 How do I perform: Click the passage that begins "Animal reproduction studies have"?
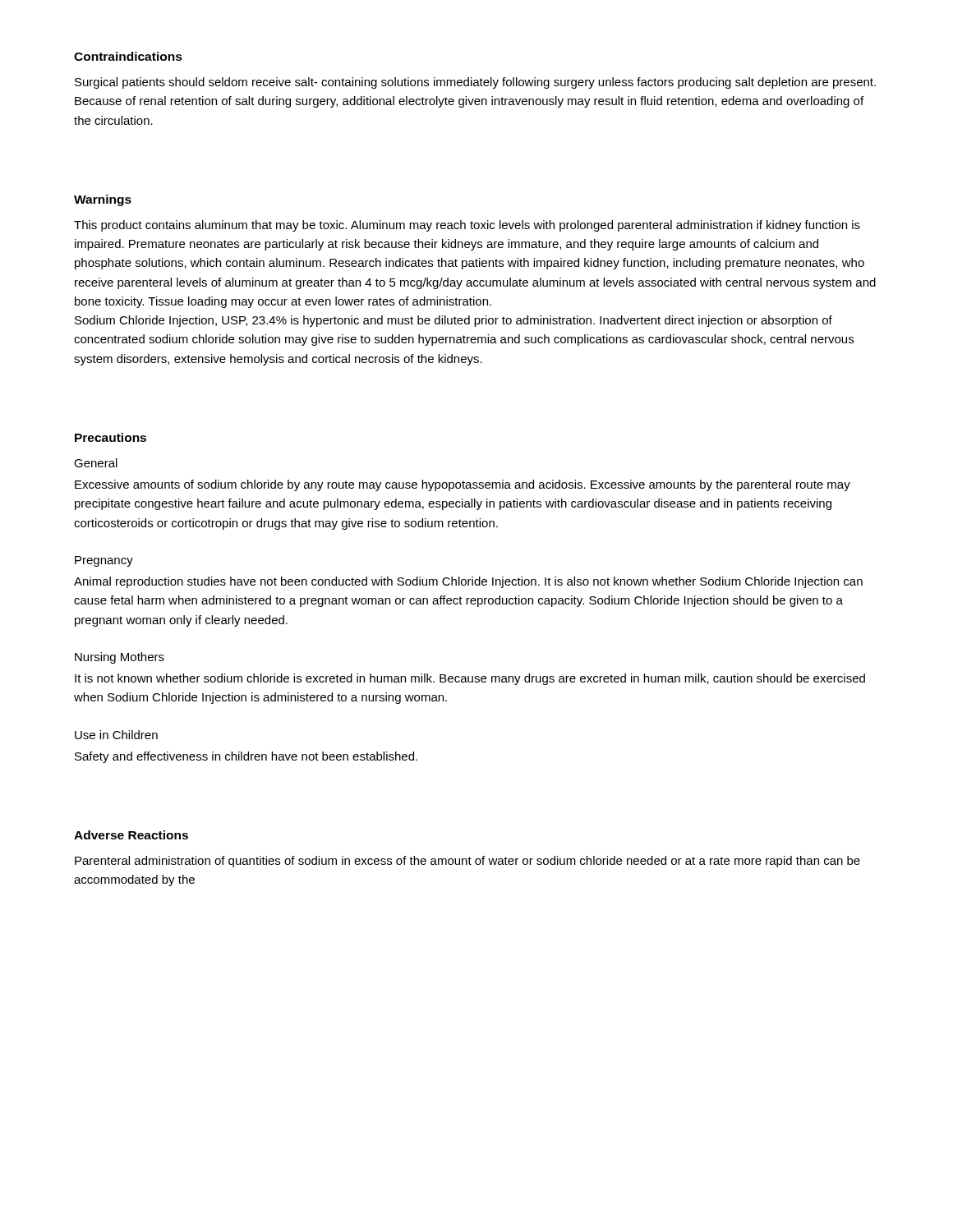click(x=469, y=600)
